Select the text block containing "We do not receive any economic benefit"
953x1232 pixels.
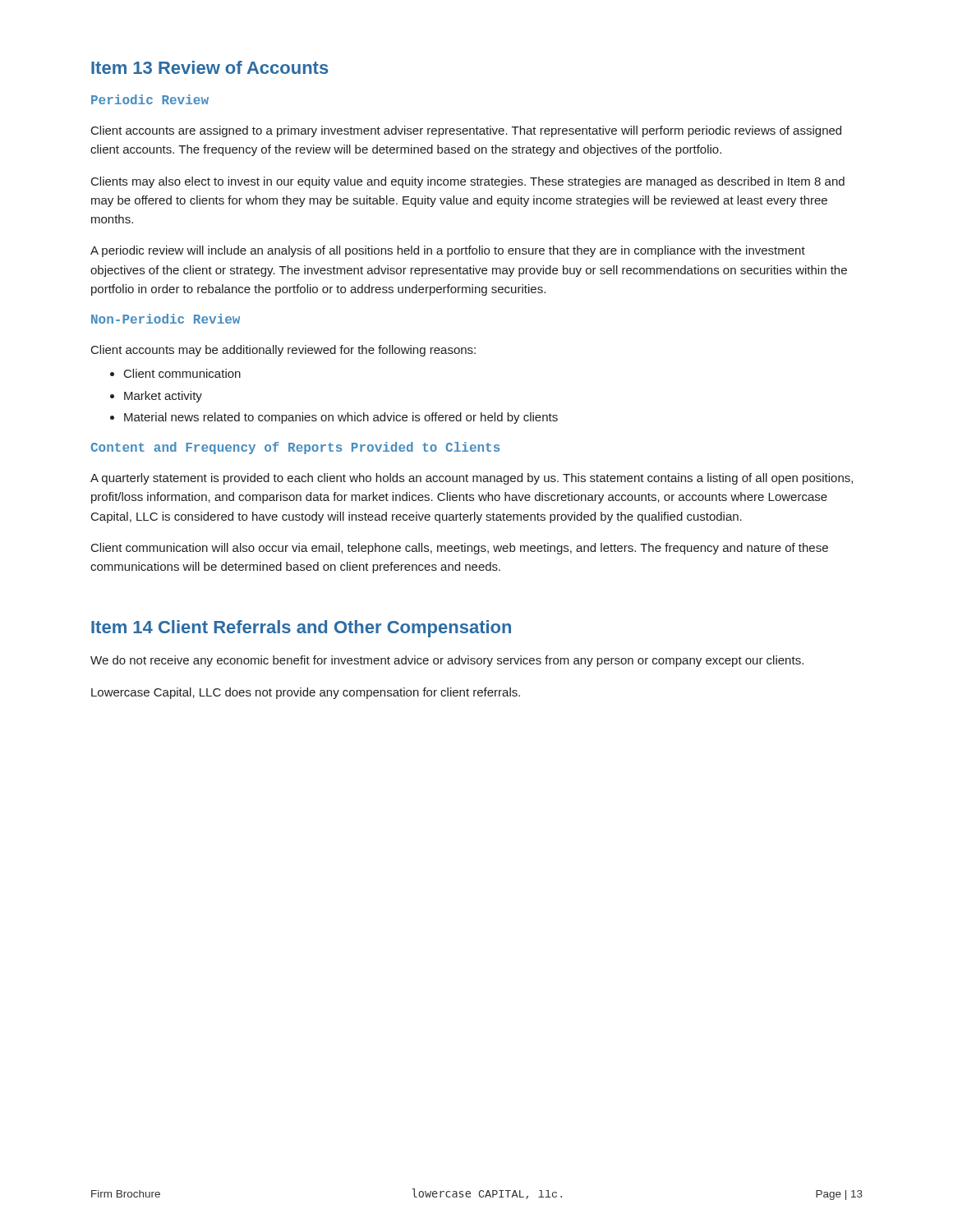(x=476, y=660)
